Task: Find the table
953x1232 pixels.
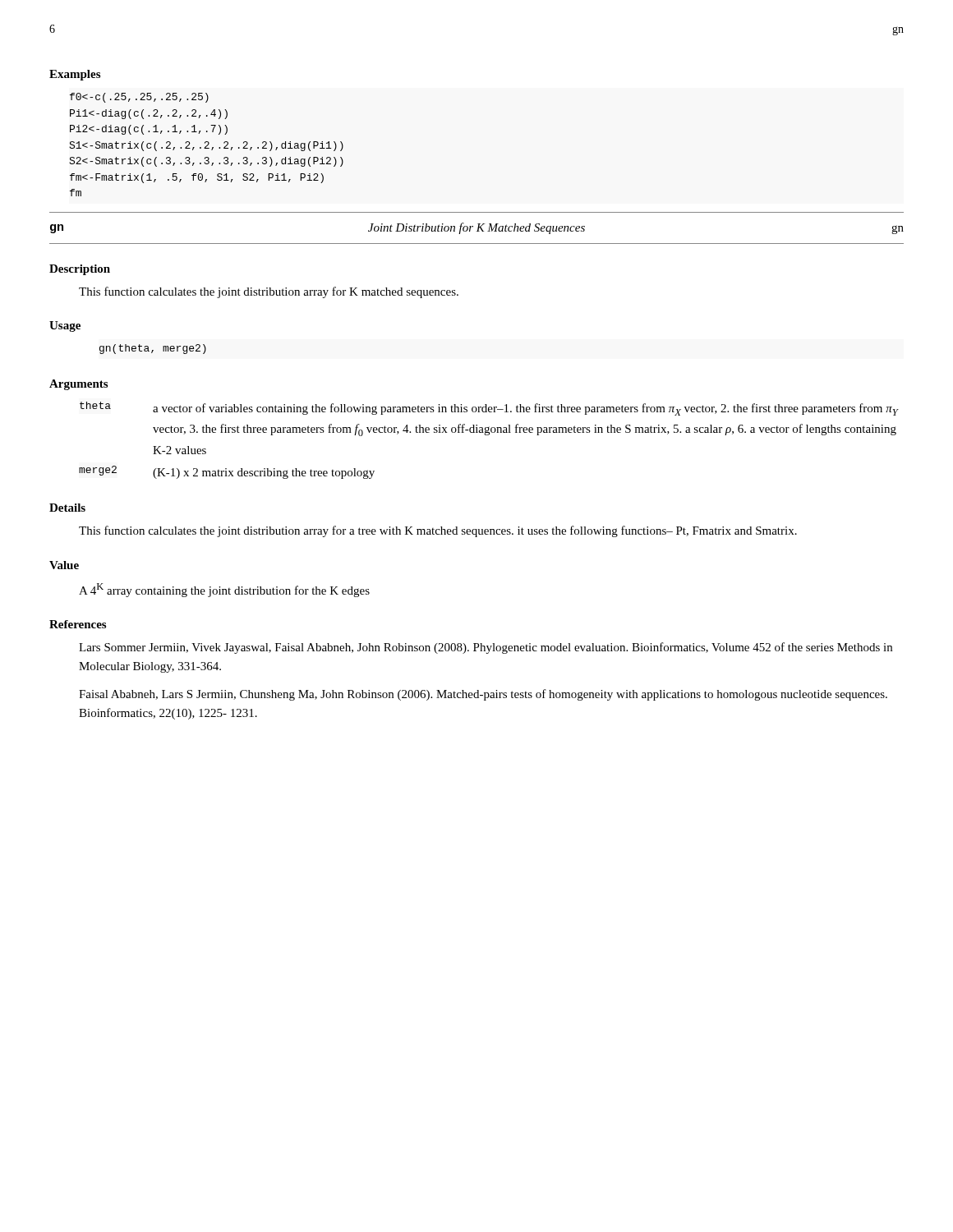Action: pos(491,440)
